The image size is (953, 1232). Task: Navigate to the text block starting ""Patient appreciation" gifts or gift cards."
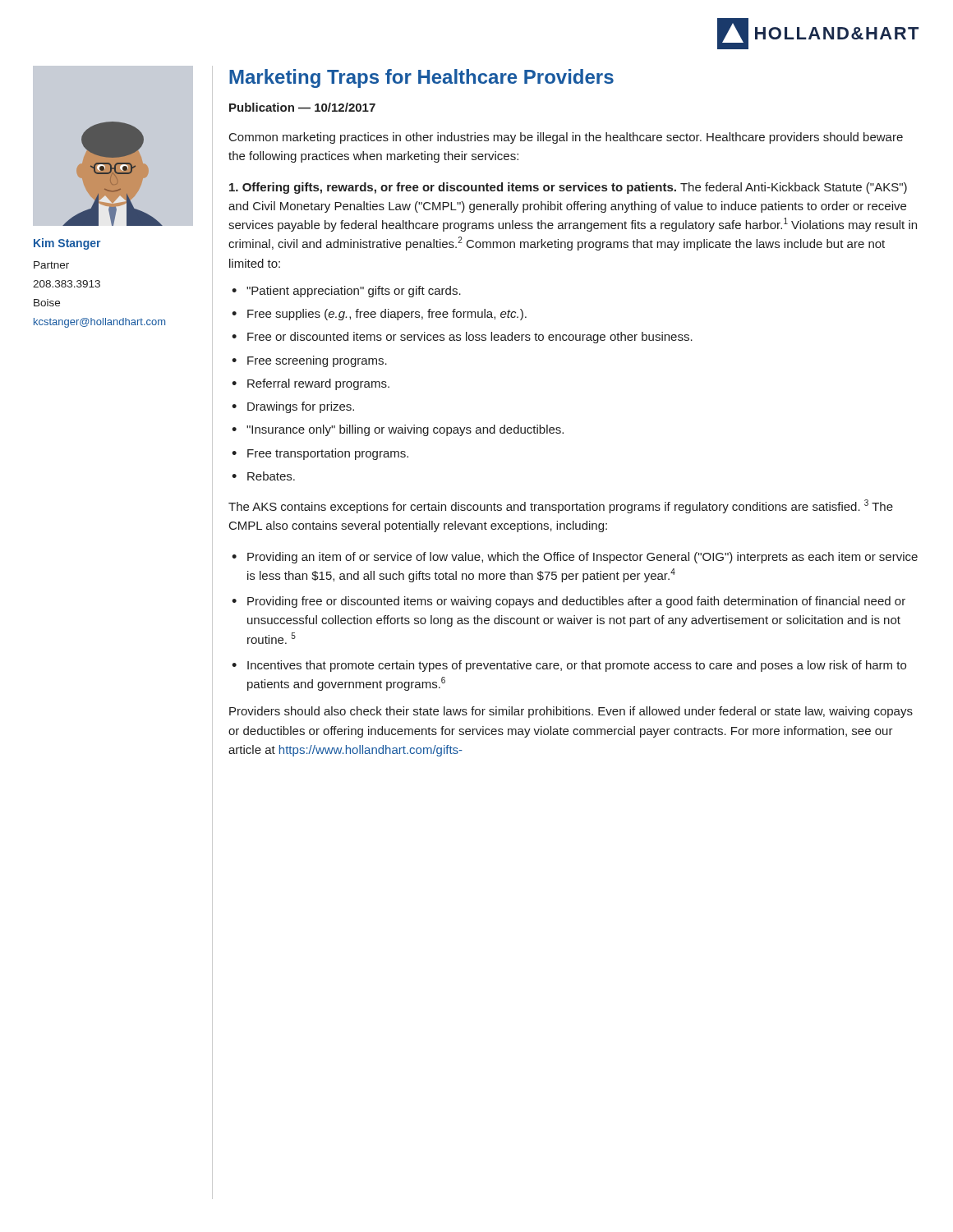point(354,290)
